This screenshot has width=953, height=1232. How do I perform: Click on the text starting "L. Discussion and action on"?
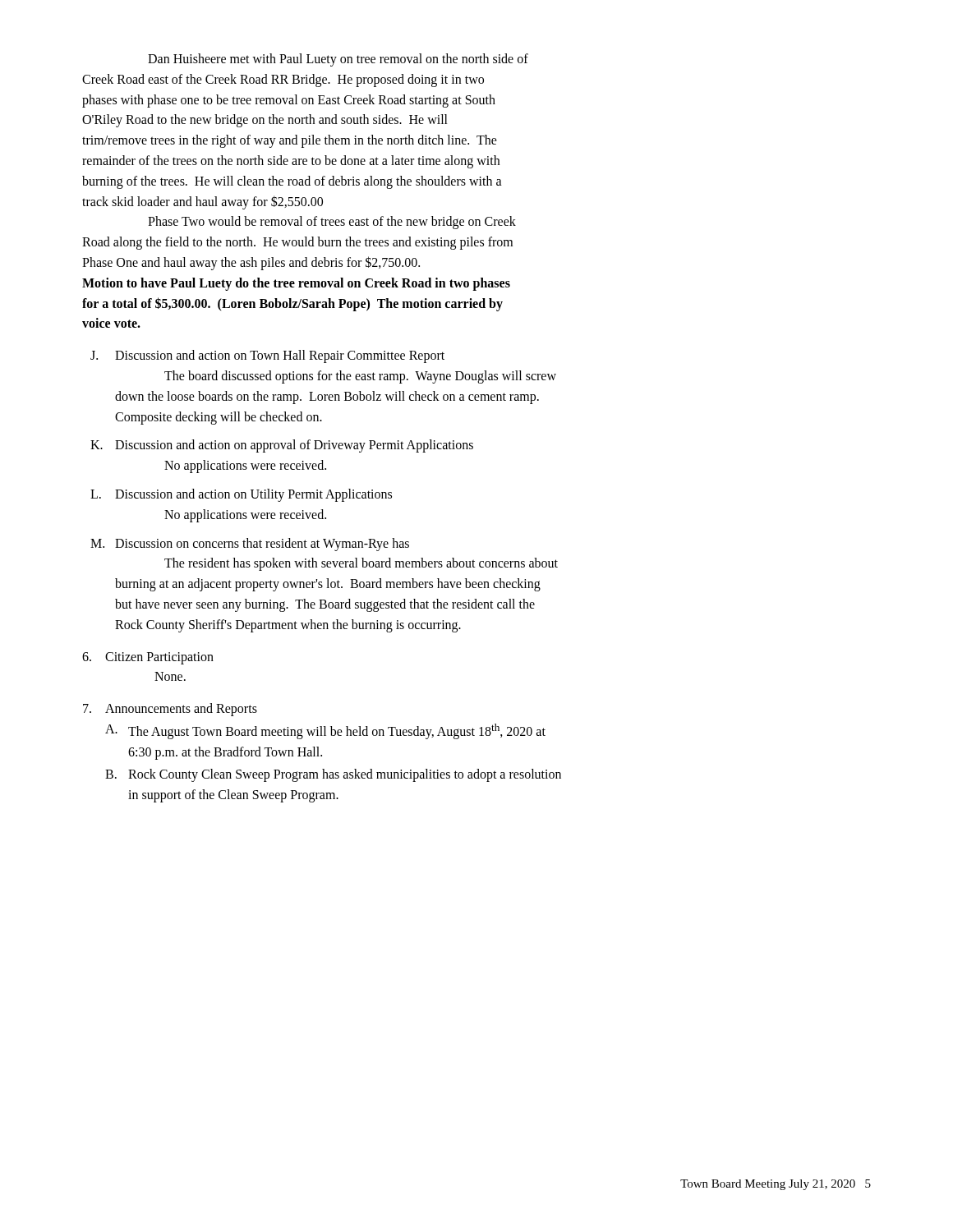(x=237, y=505)
